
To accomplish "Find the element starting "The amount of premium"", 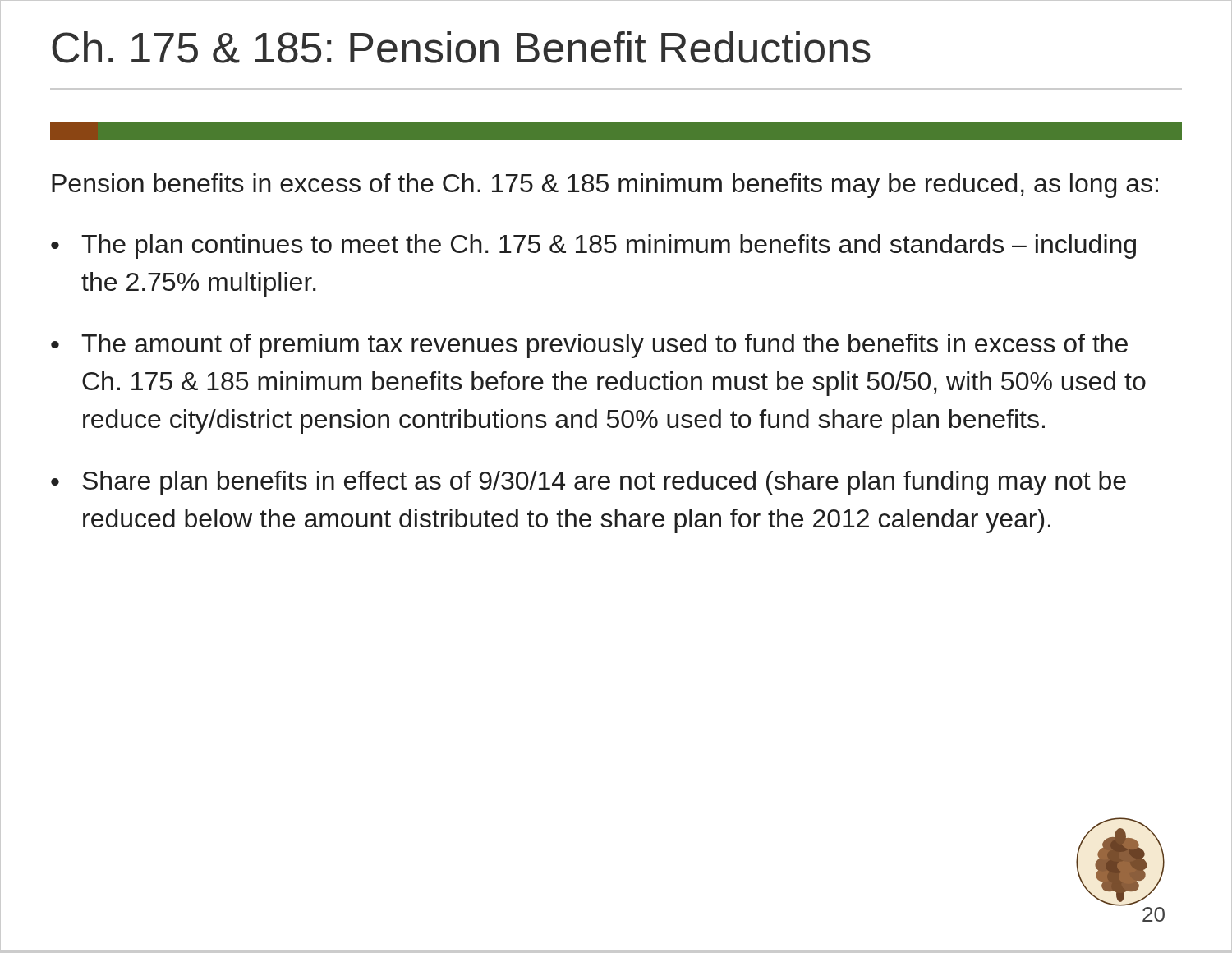I will click(614, 381).
